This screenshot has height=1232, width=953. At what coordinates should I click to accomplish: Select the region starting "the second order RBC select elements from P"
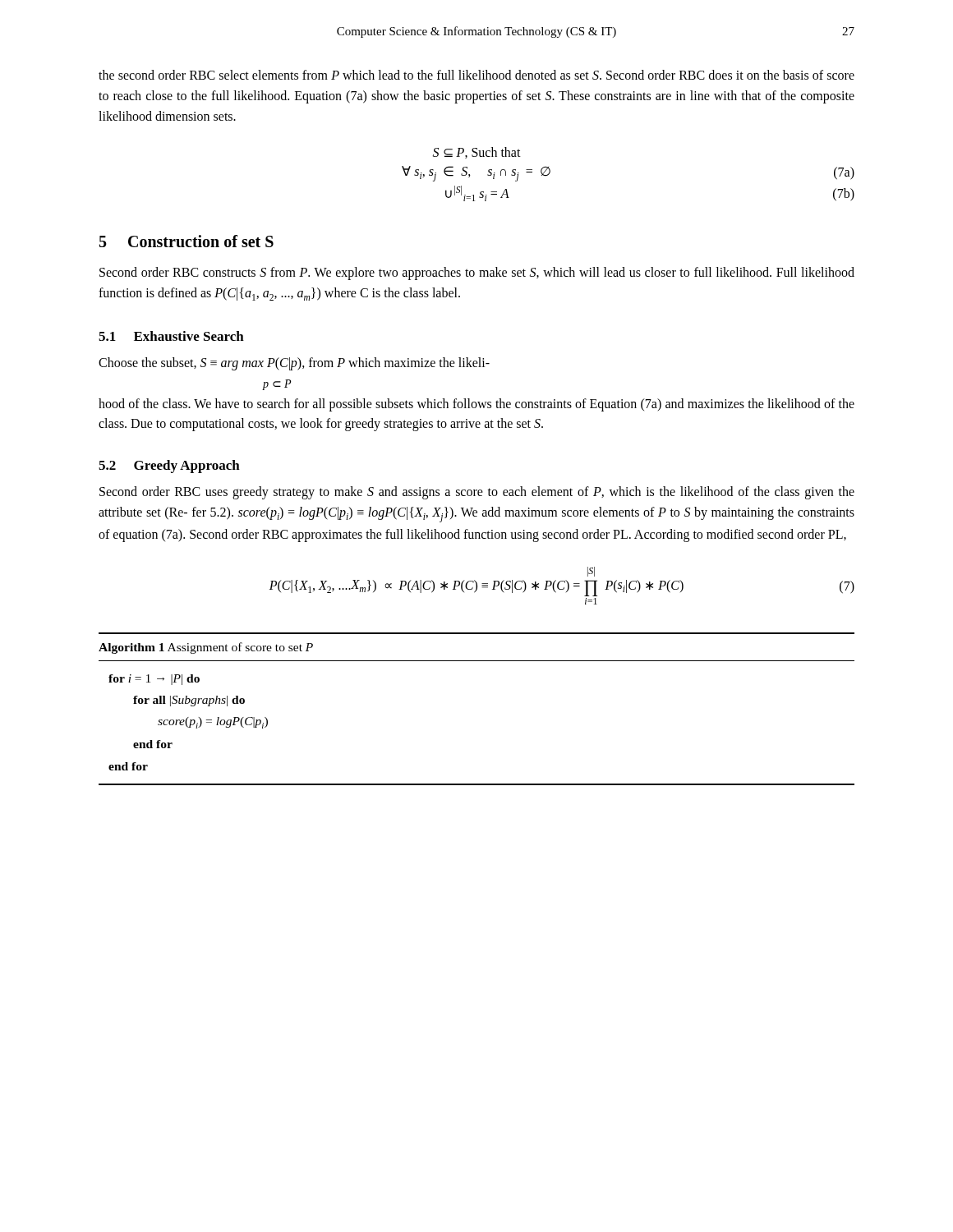click(x=476, y=95)
